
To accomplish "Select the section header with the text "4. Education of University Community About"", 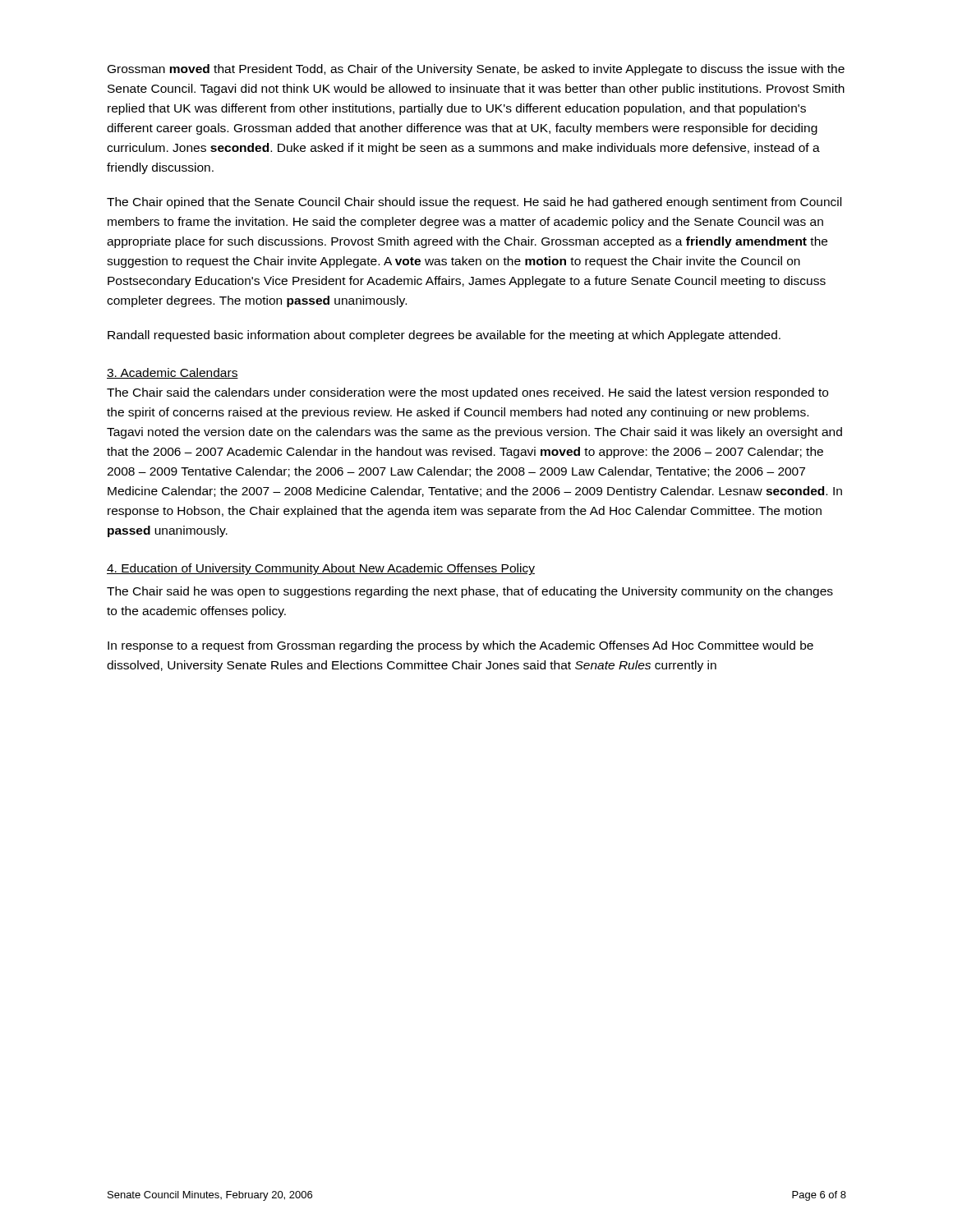I will coord(321,568).
